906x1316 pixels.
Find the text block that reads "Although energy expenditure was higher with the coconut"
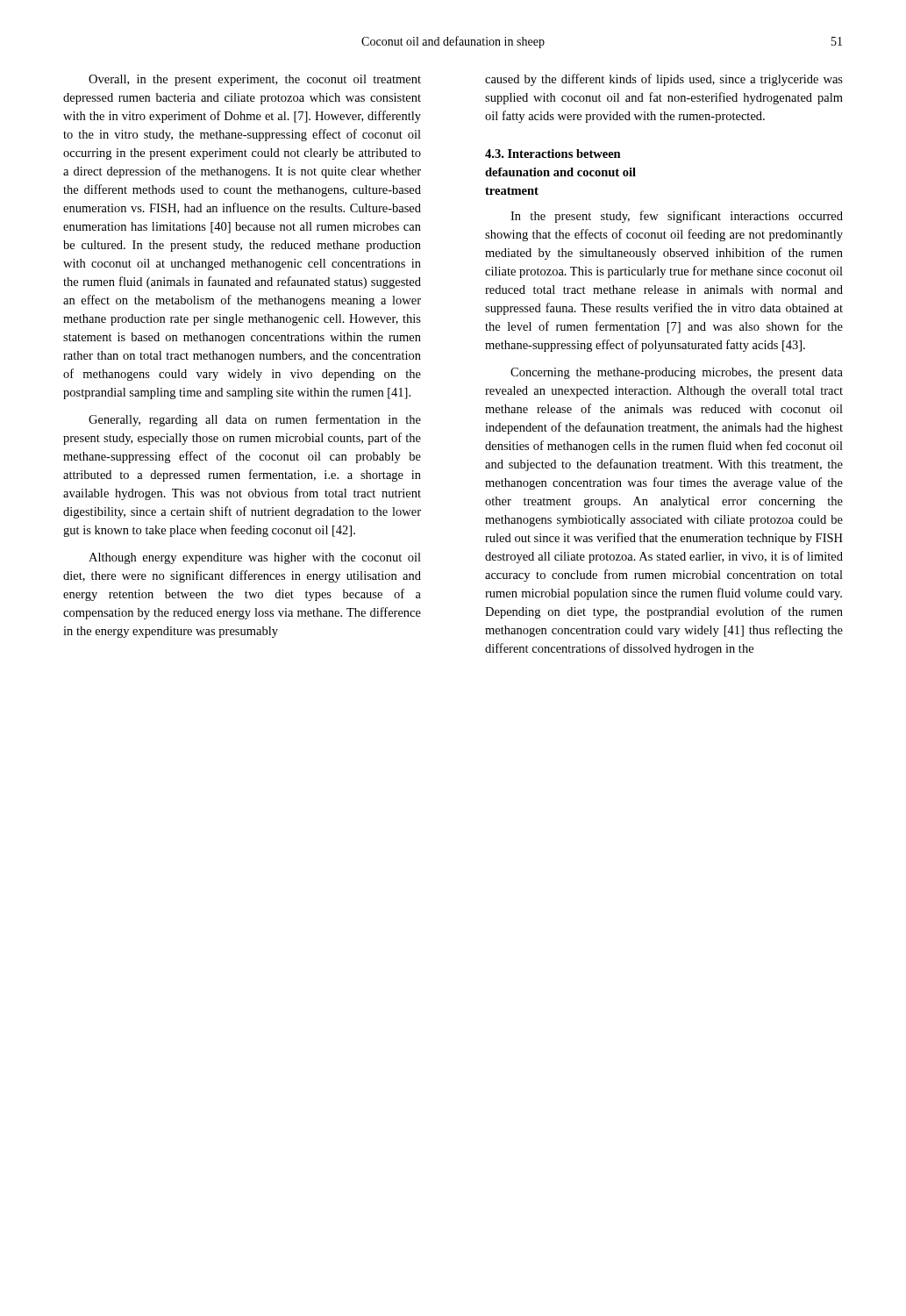(242, 595)
